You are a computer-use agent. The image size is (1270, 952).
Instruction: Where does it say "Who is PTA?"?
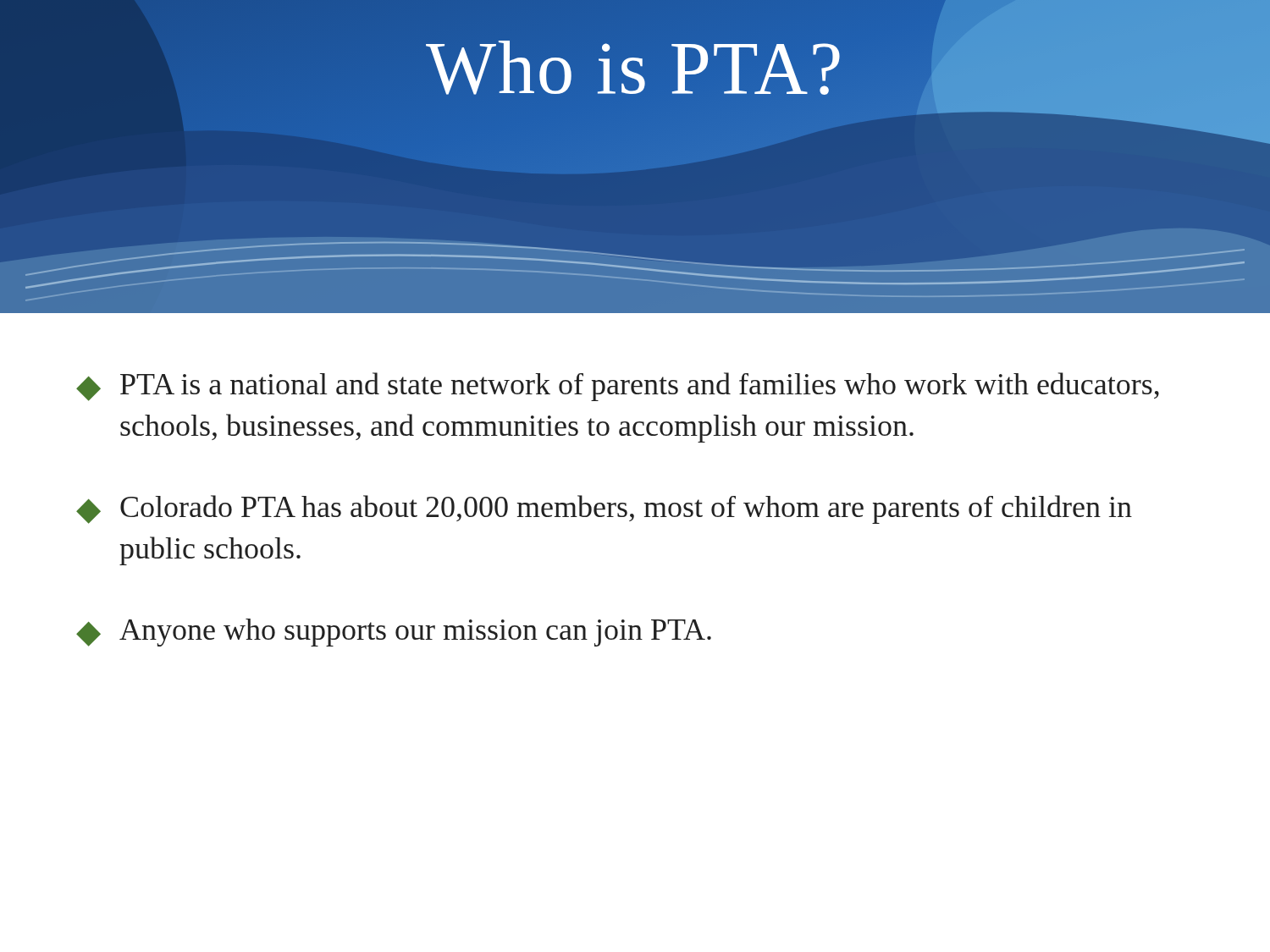635,68
